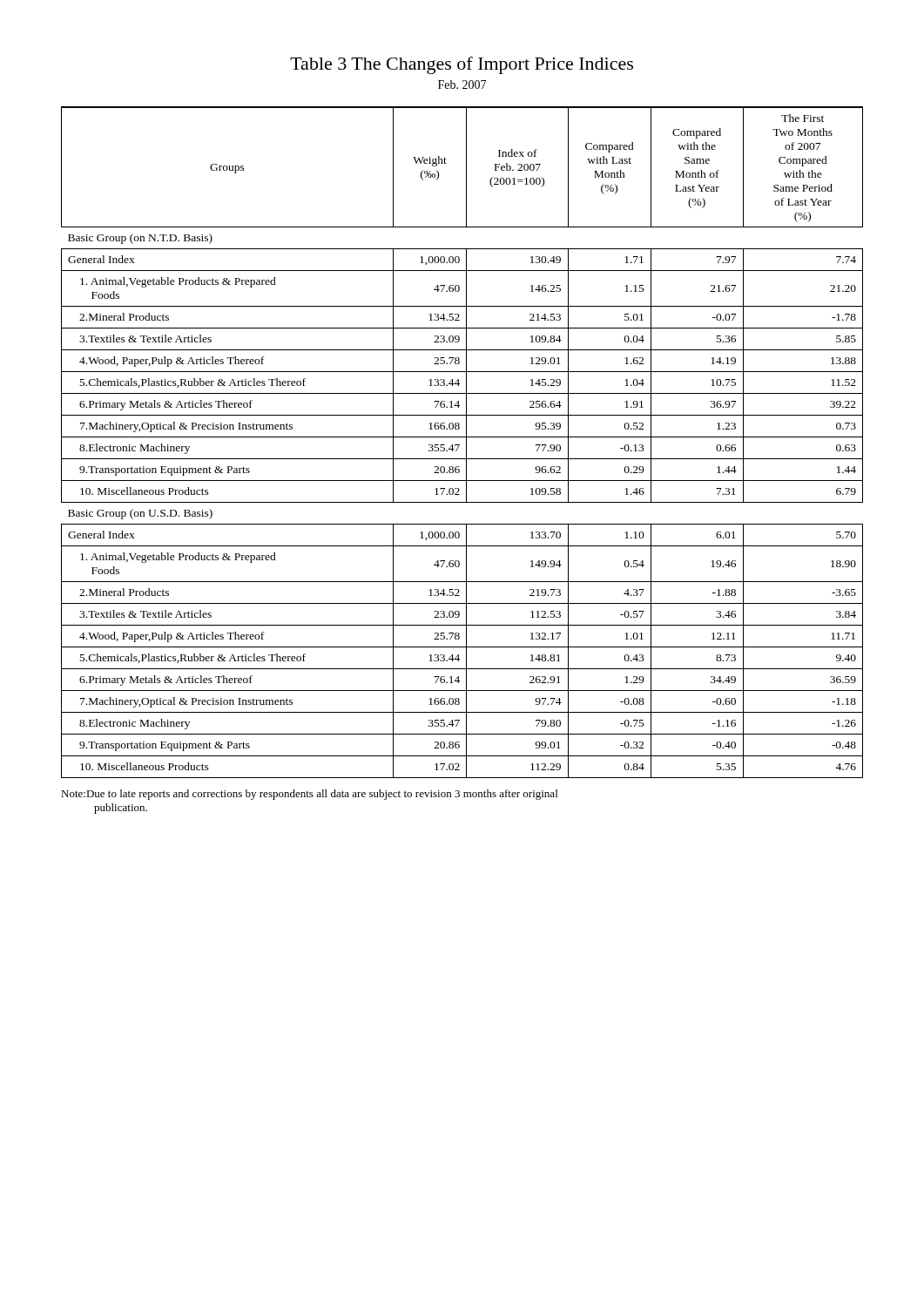924x1307 pixels.
Task: Find the footnote
Action: tap(309, 801)
